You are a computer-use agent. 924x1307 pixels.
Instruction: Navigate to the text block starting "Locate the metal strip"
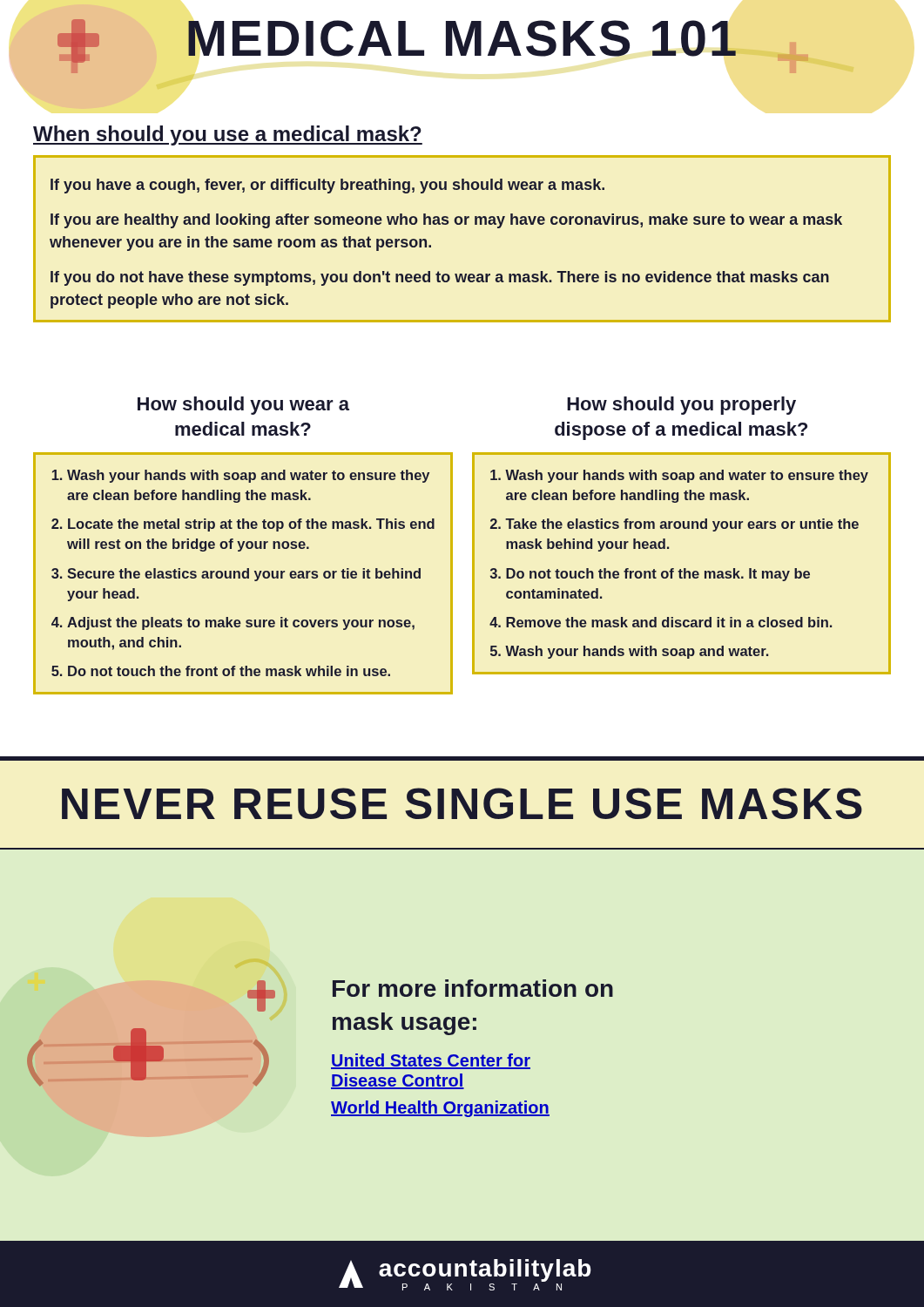click(x=251, y=534)
